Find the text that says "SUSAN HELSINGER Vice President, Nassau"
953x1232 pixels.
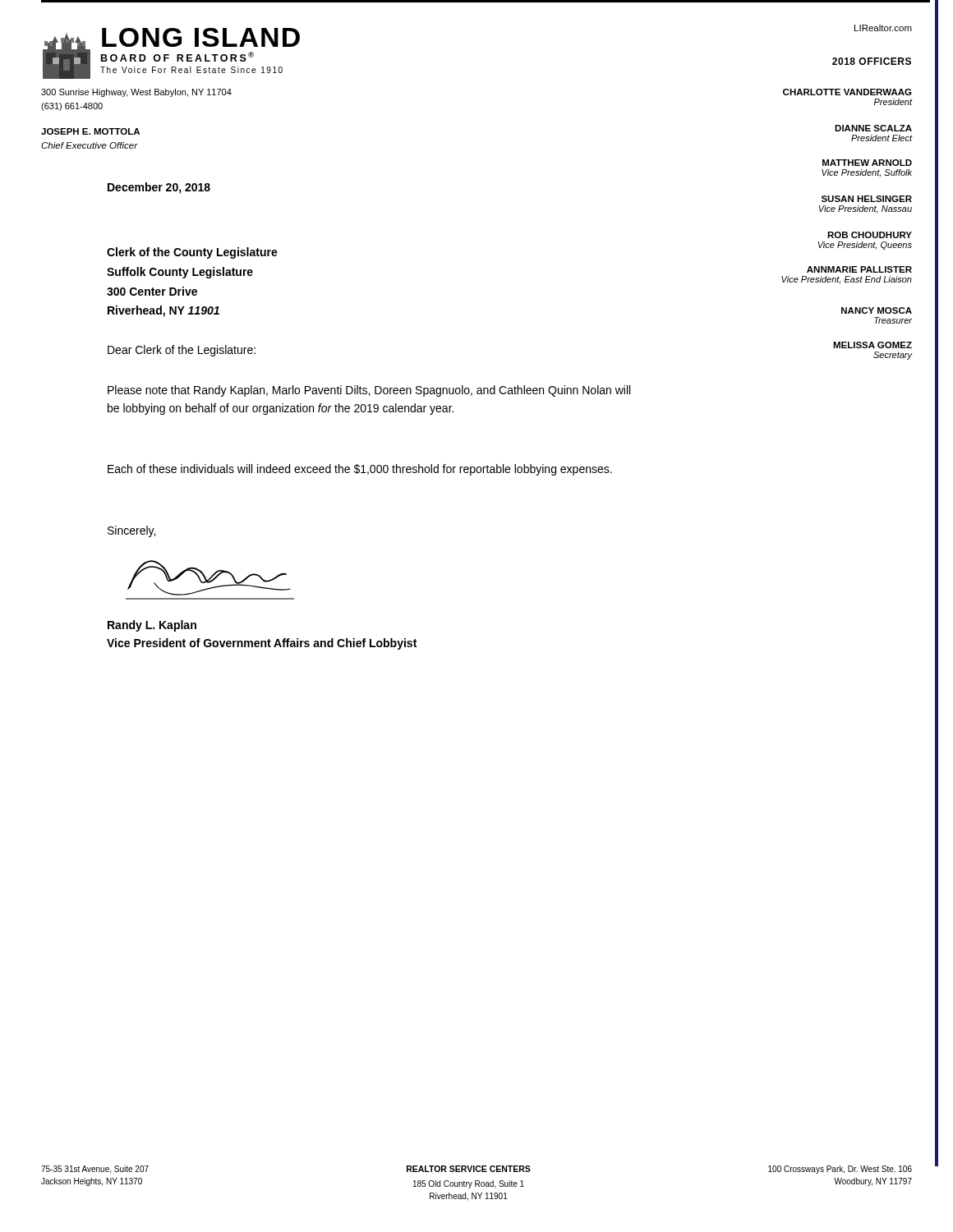coord(865,204)
